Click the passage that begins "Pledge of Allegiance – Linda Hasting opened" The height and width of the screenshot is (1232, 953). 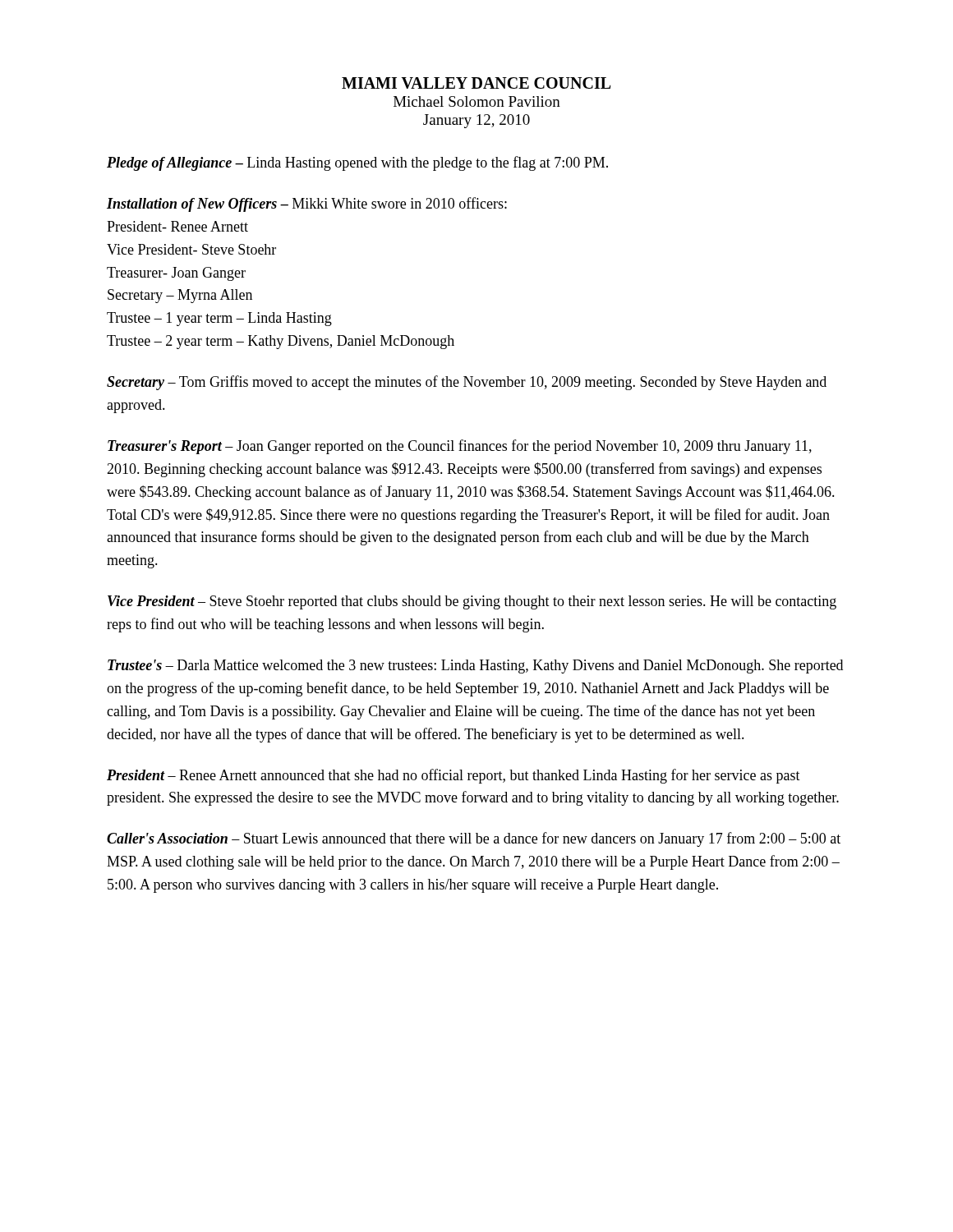476,163
